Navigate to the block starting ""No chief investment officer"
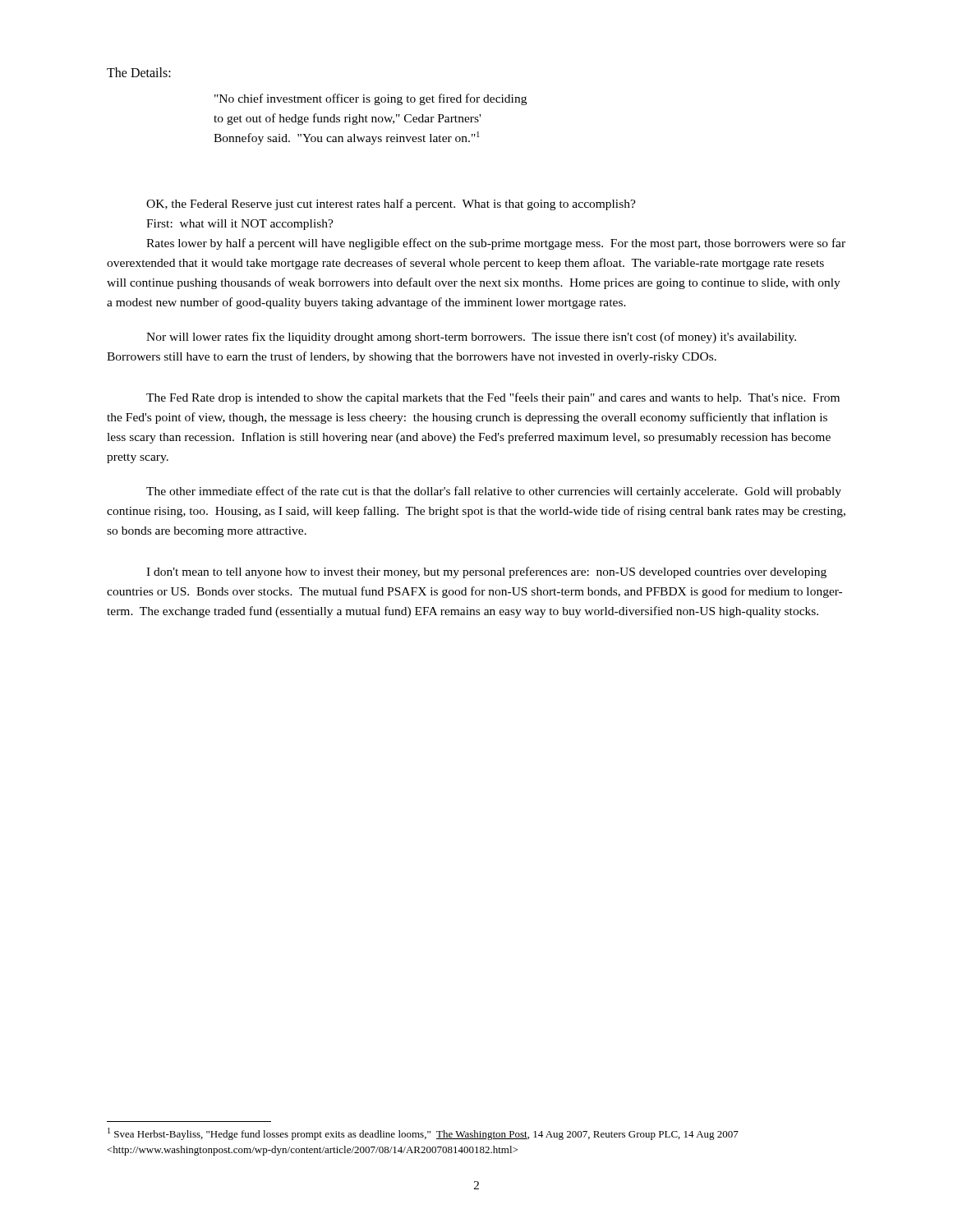This screenshot has width=953, height=1232. [x=370, y=118]
